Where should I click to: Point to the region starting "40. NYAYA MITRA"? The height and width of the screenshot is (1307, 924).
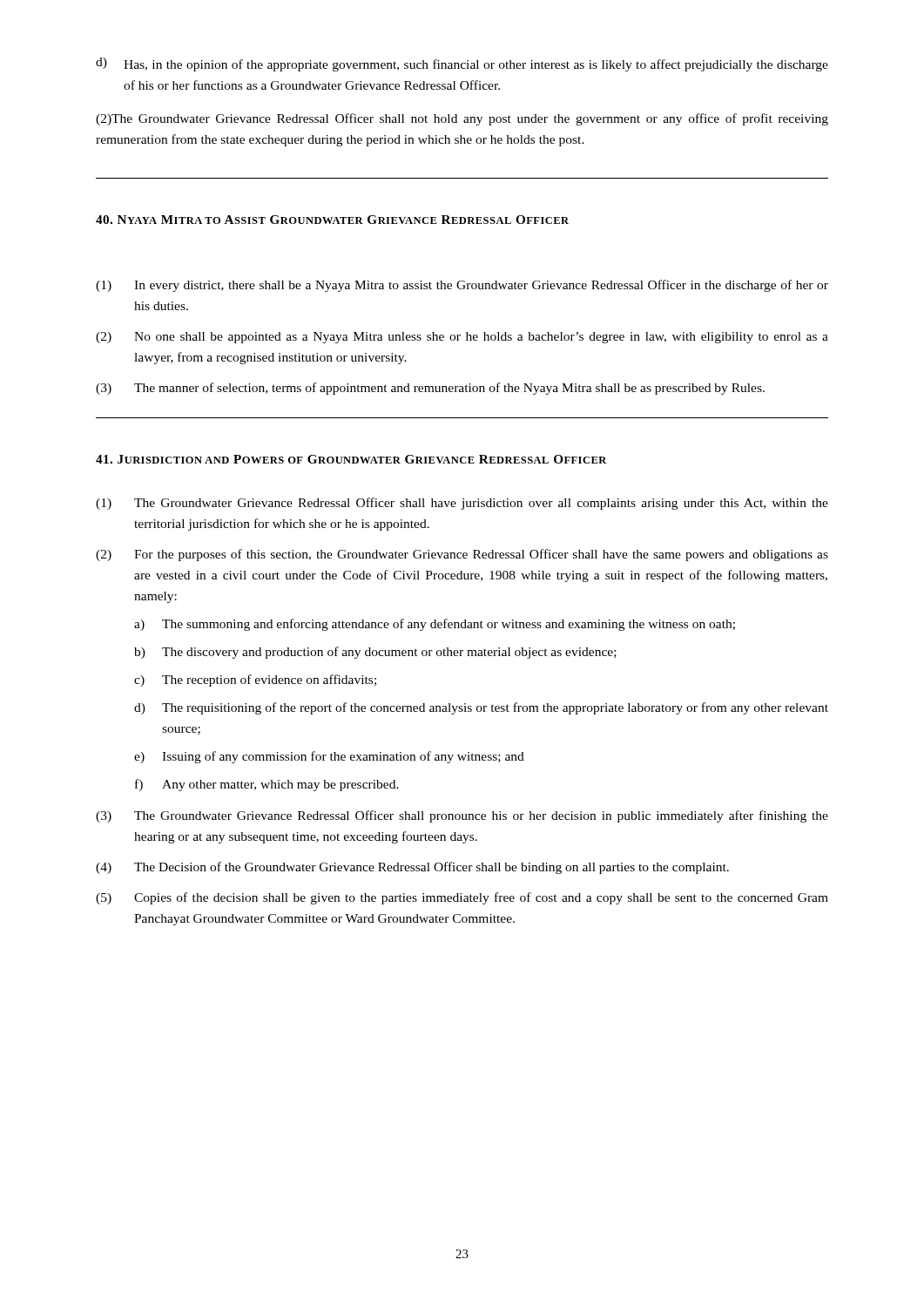click(462, 219)
